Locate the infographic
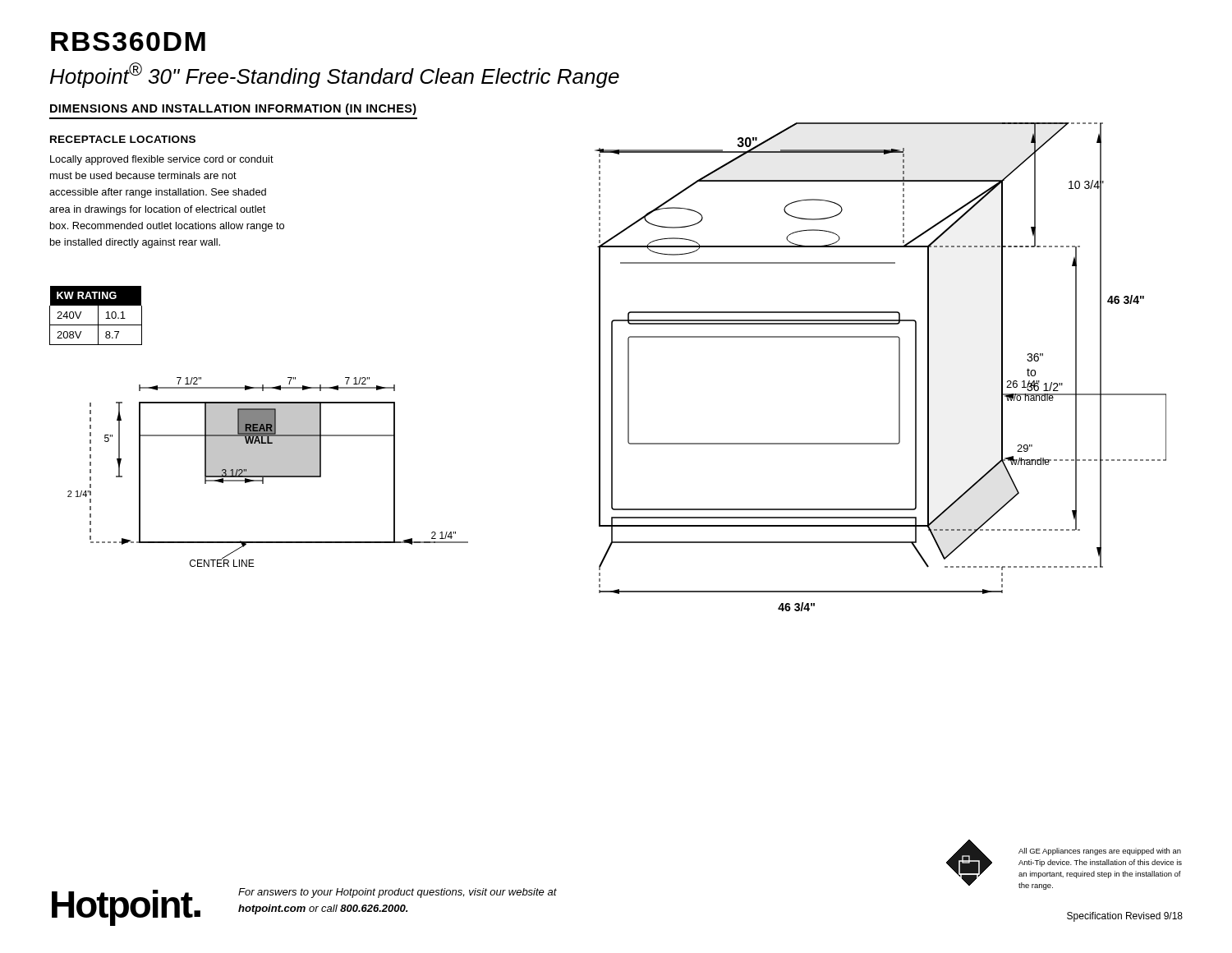 (969, 863)
